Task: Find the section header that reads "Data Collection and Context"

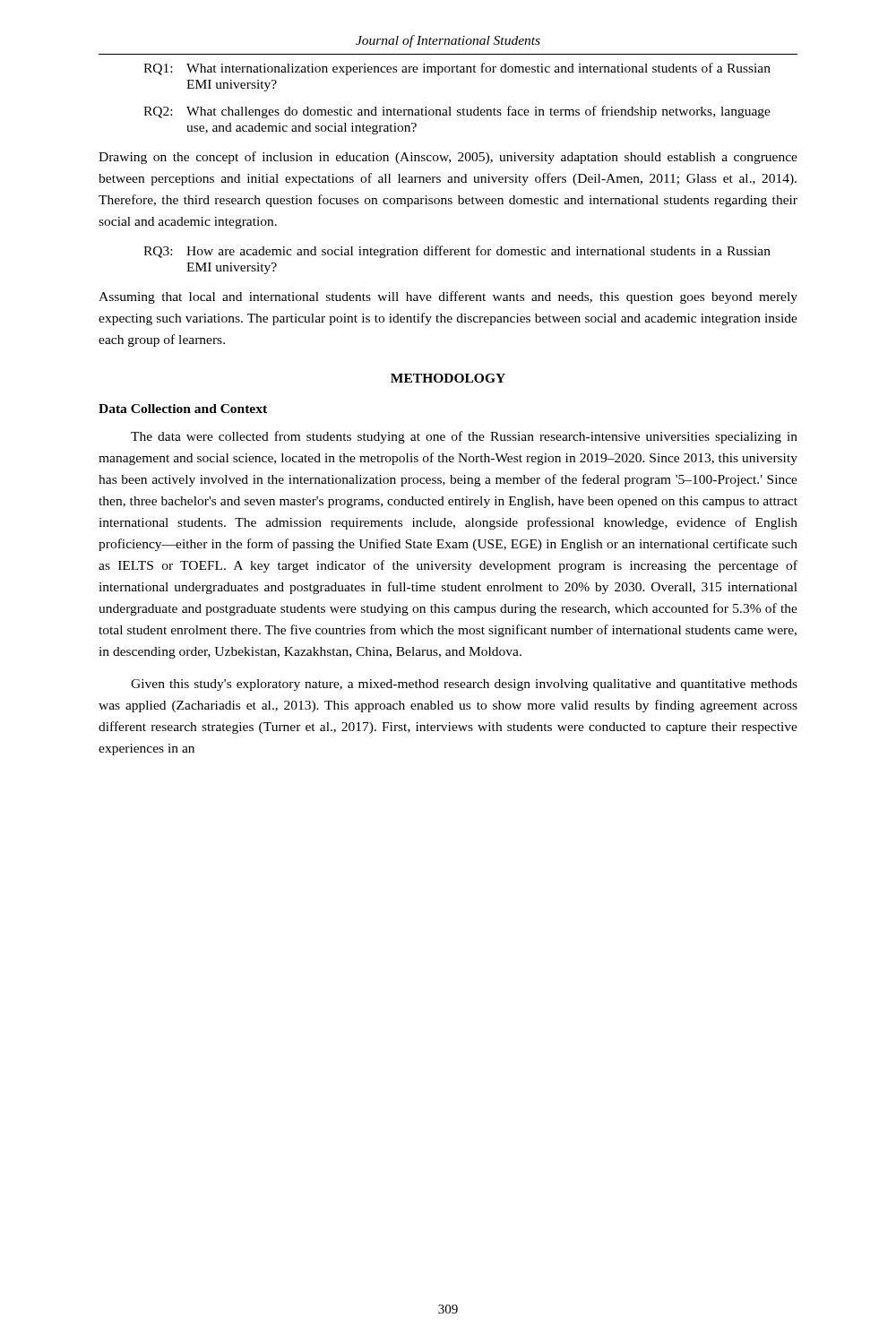Action: pyautogui.click(x=183, y=408)
